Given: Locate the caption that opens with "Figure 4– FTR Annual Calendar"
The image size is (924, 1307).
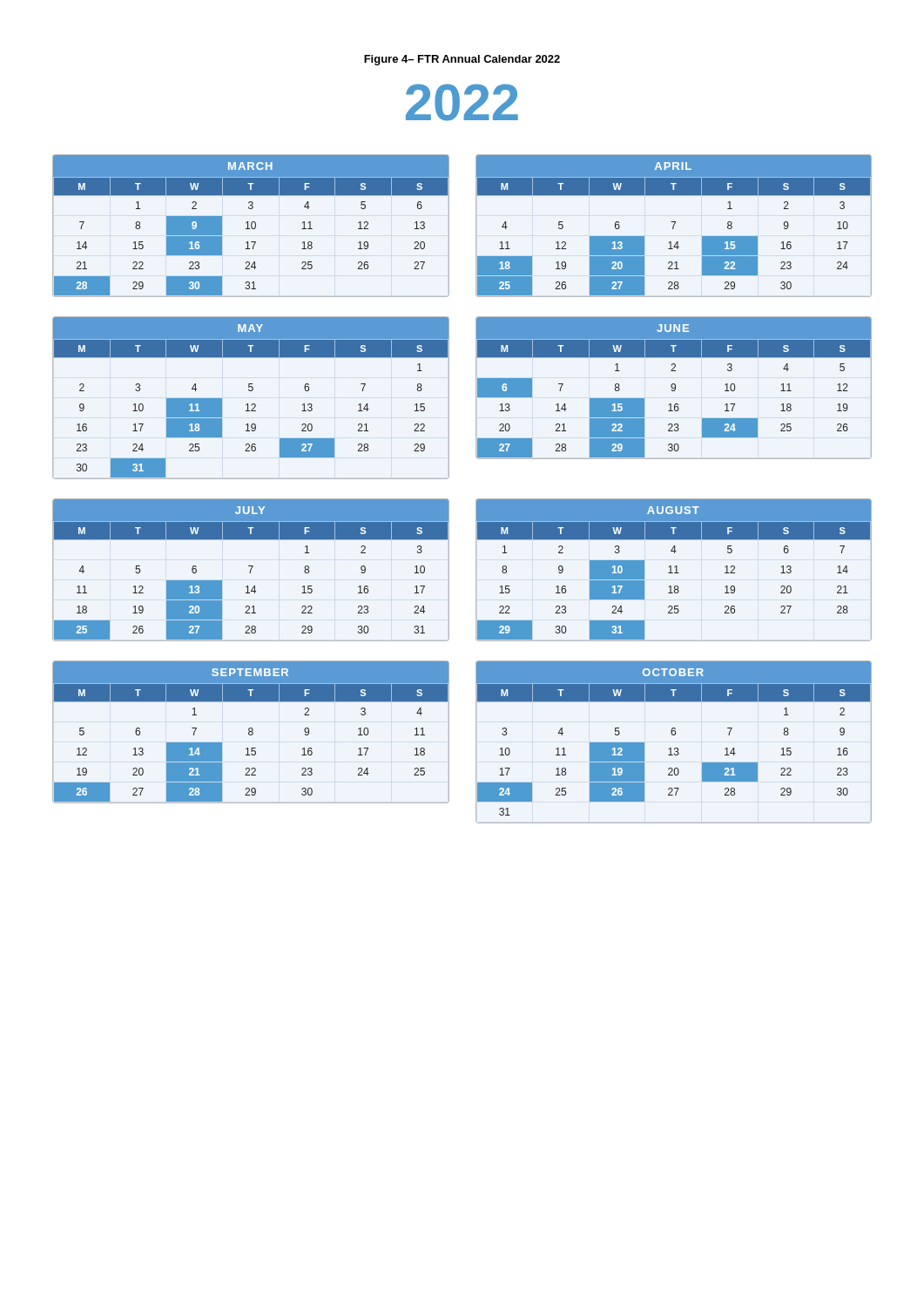Looking at the screenshot, I should pos(462,59).
